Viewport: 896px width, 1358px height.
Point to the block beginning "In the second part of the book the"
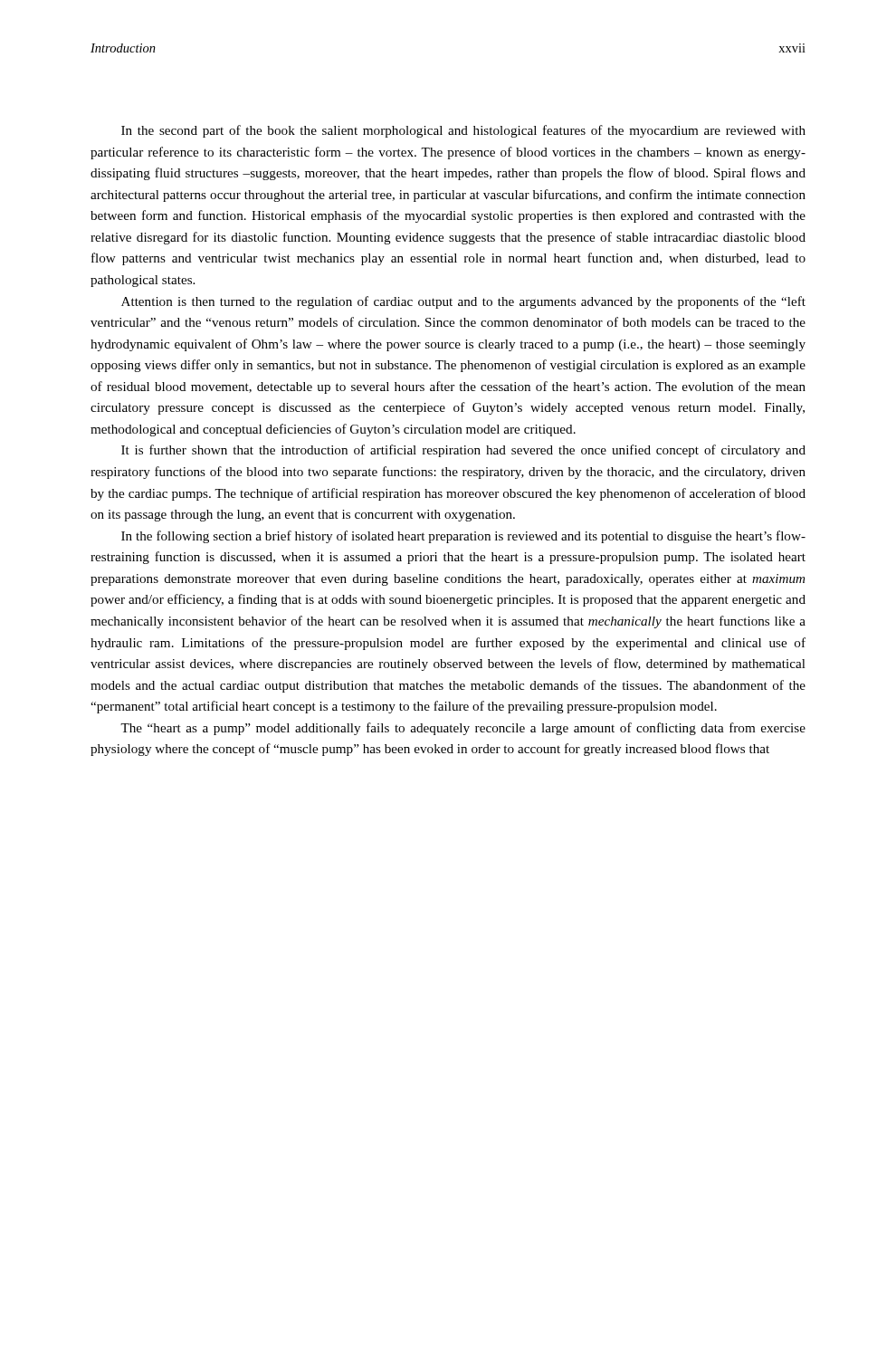448,205
